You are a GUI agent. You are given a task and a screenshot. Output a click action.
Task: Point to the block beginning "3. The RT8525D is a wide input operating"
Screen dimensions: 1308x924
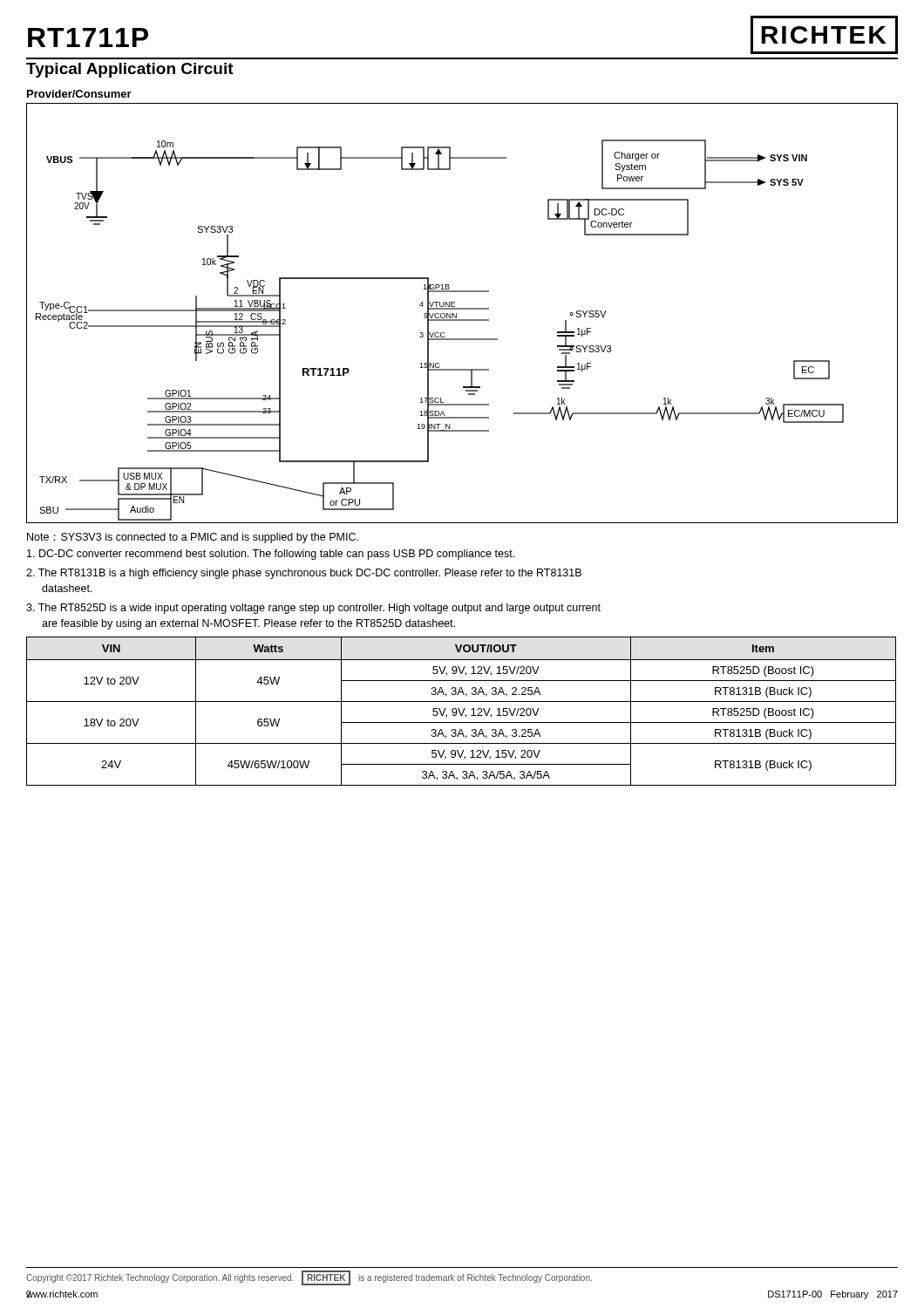[x=313, y=608]
